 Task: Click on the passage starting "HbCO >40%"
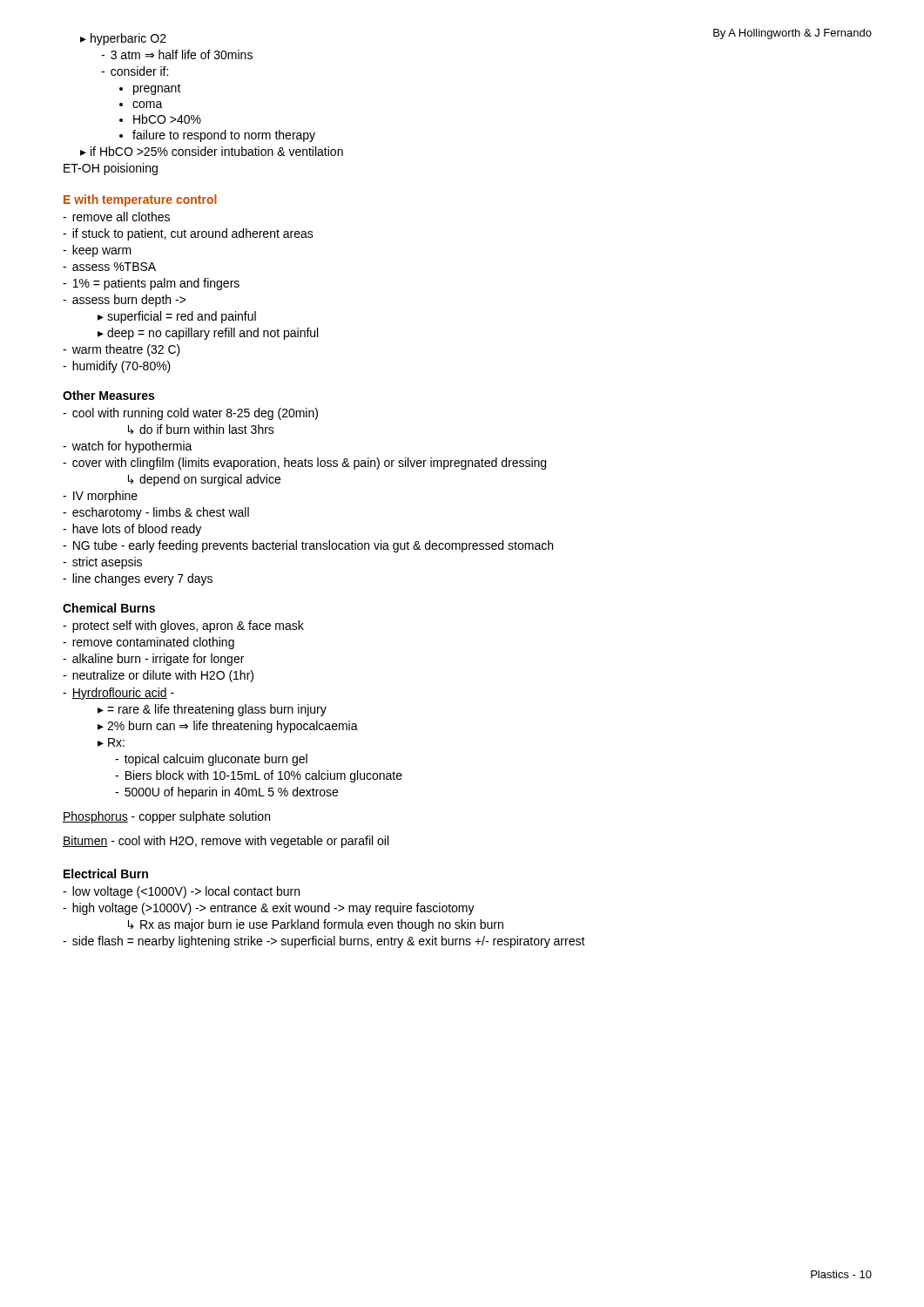pyautogui.click(x=167, y=119)
